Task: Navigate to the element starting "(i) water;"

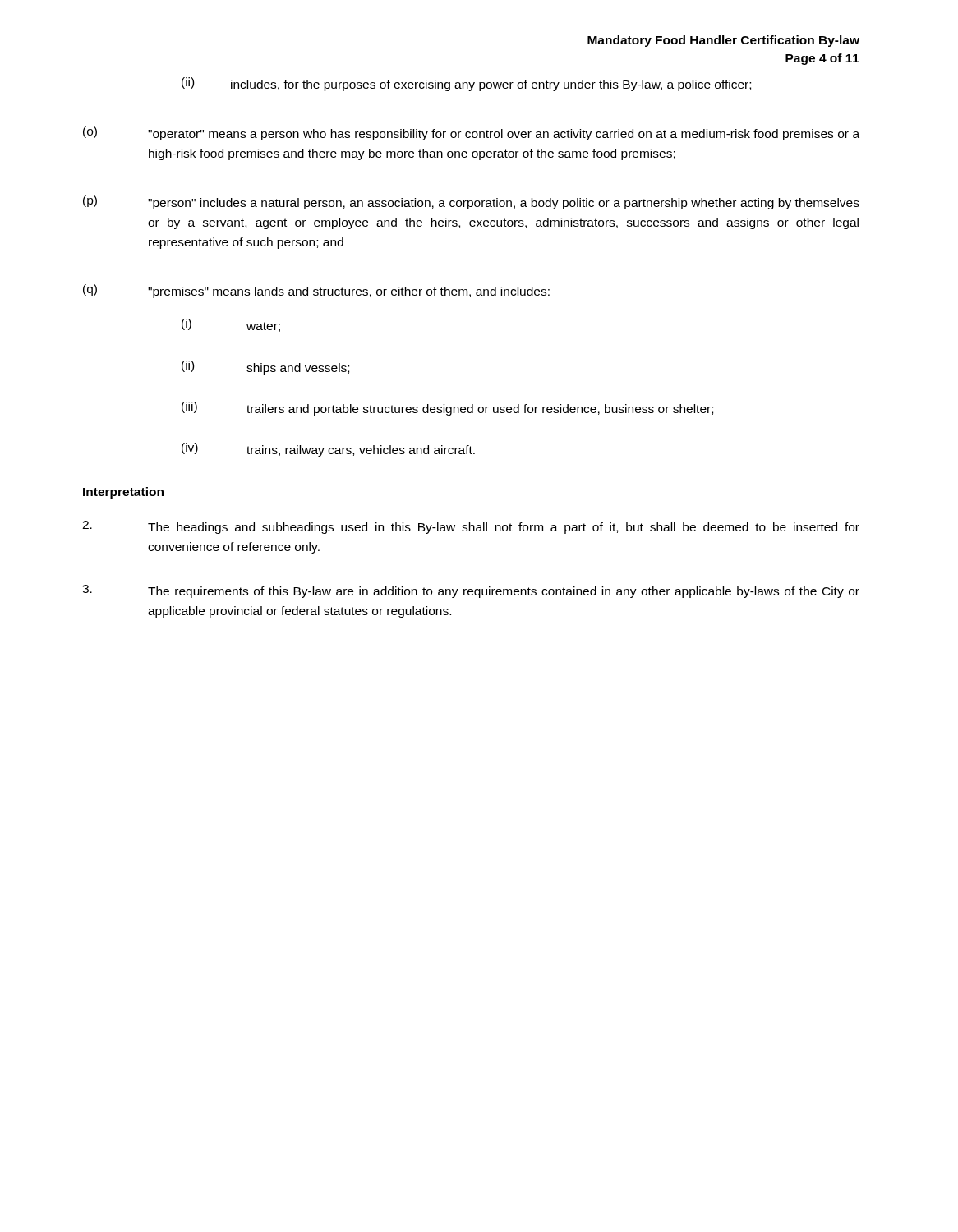Action: click(186, 325)
